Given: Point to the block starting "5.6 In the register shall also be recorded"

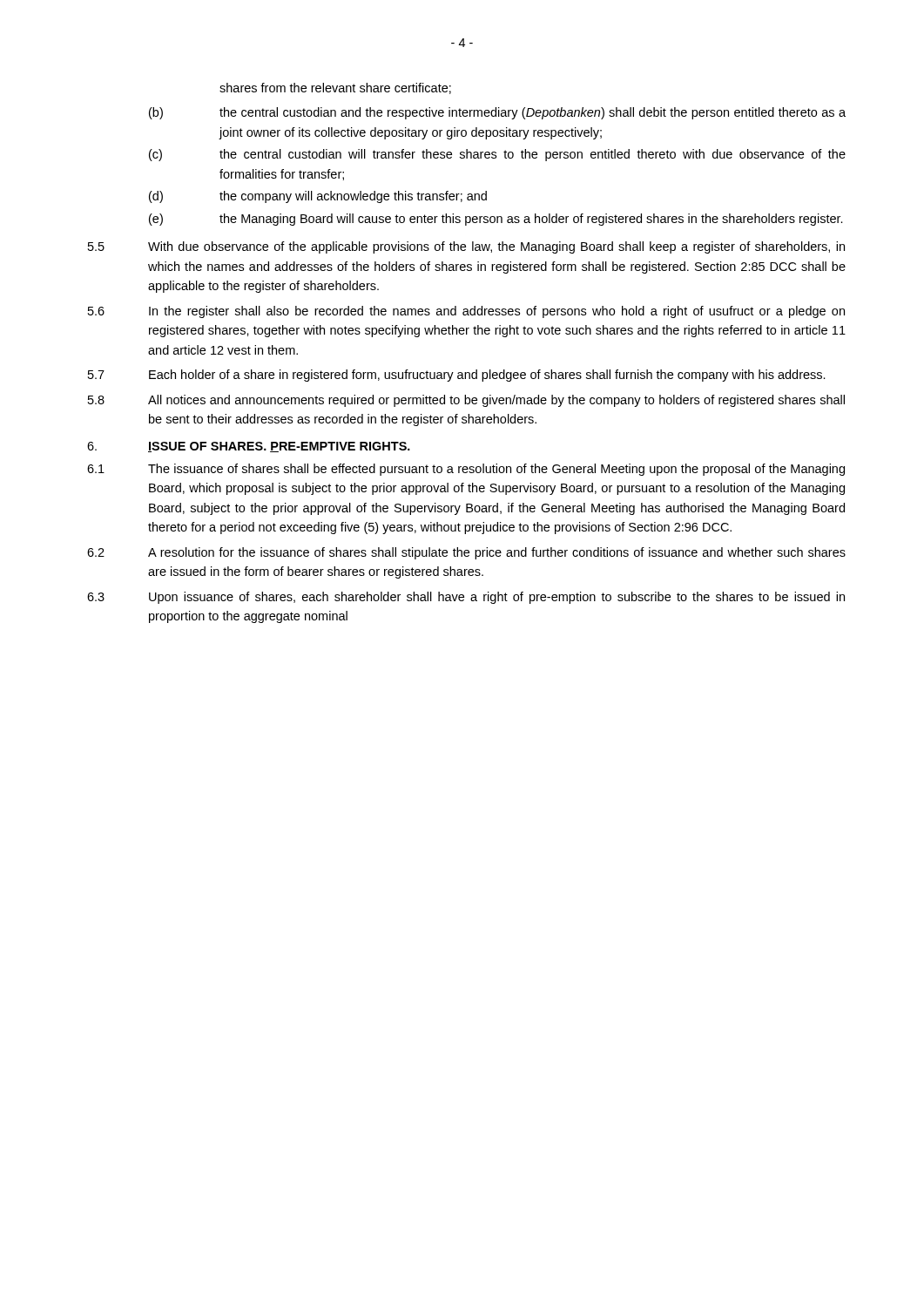Looking at the screenshot, I should click(x=466, y=331).
